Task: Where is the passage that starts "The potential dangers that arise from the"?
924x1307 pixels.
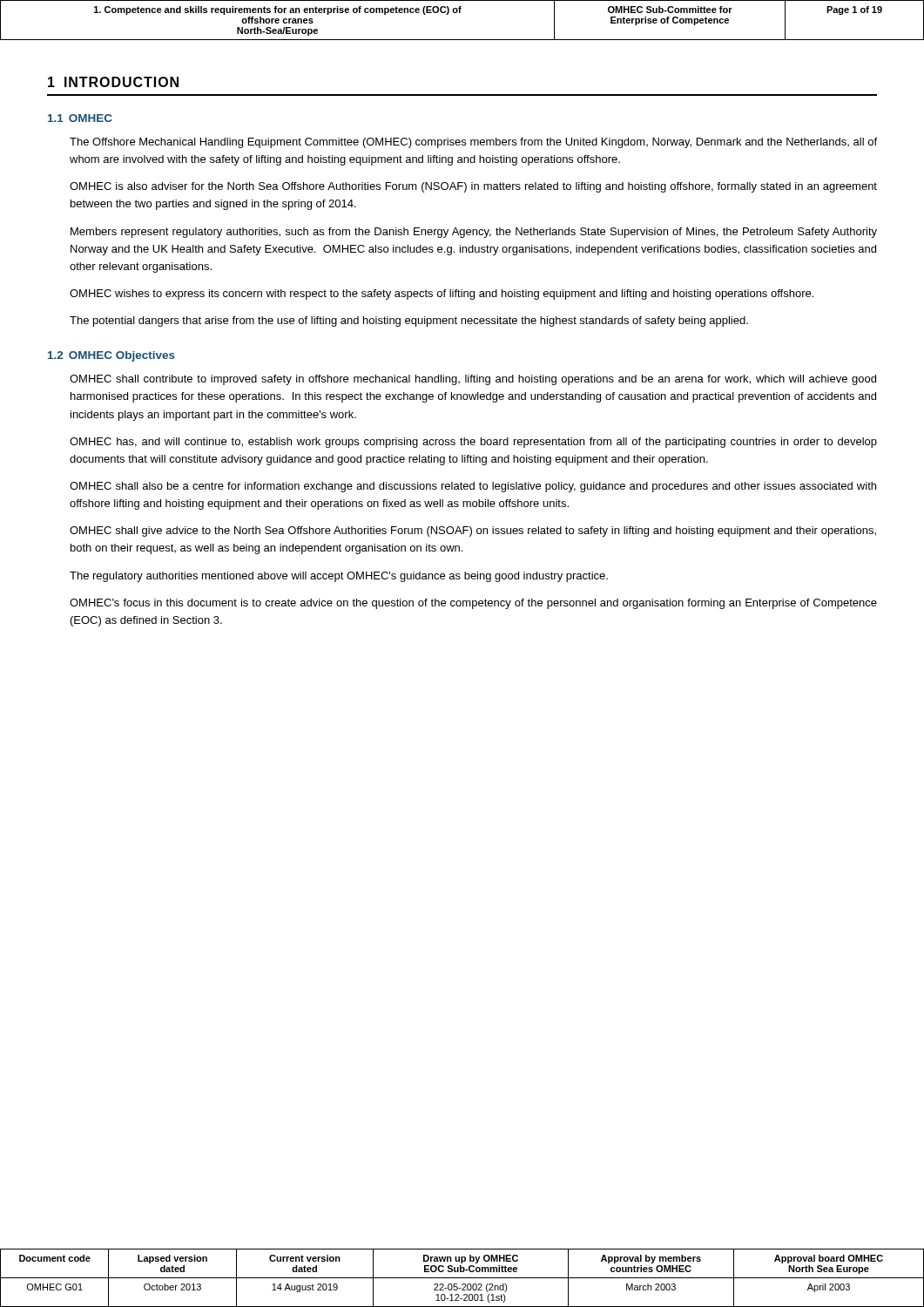Action: [x=409, y=320]
